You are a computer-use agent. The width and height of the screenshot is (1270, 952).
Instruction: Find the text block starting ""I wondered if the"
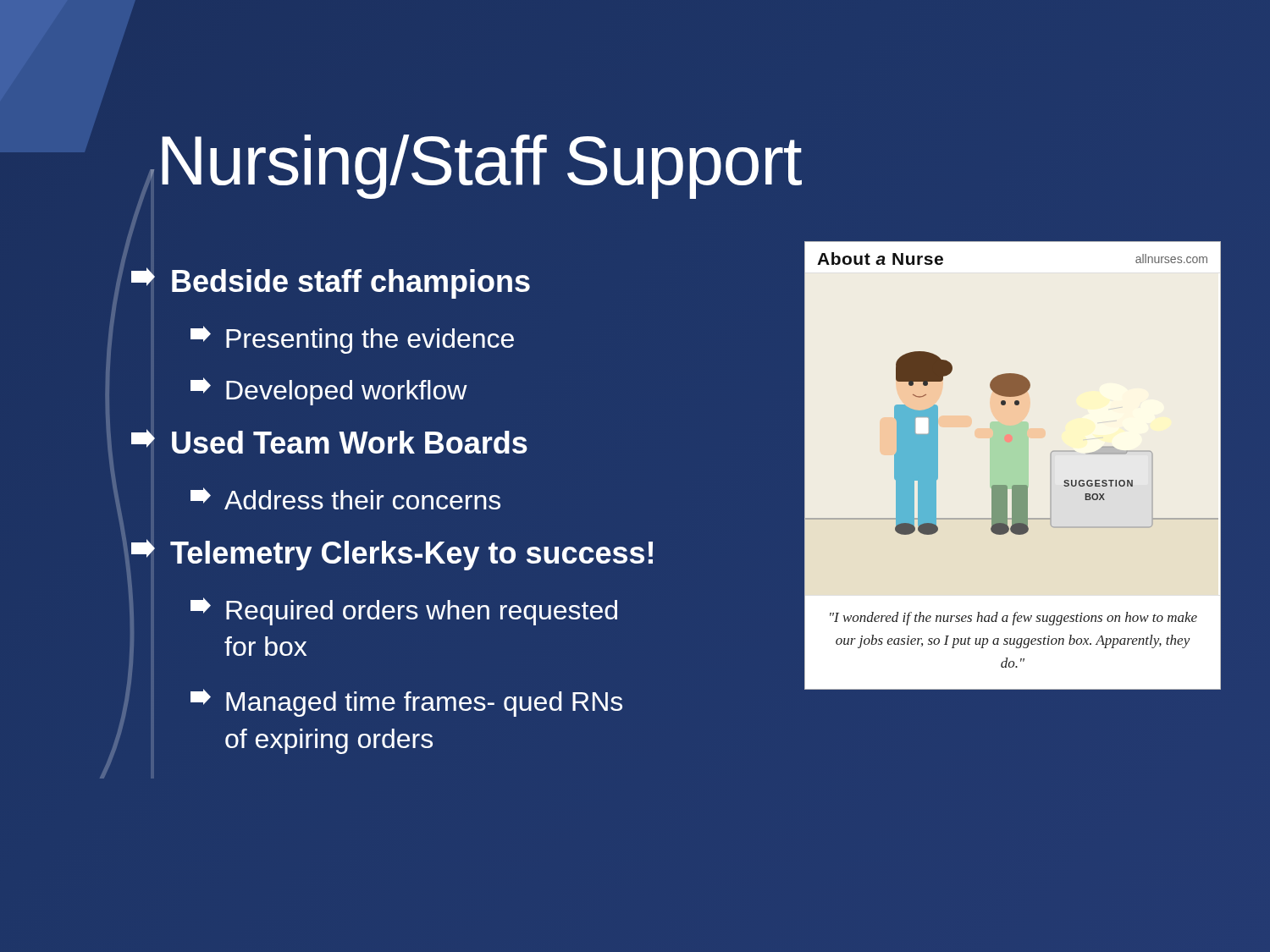[1013, 640]
